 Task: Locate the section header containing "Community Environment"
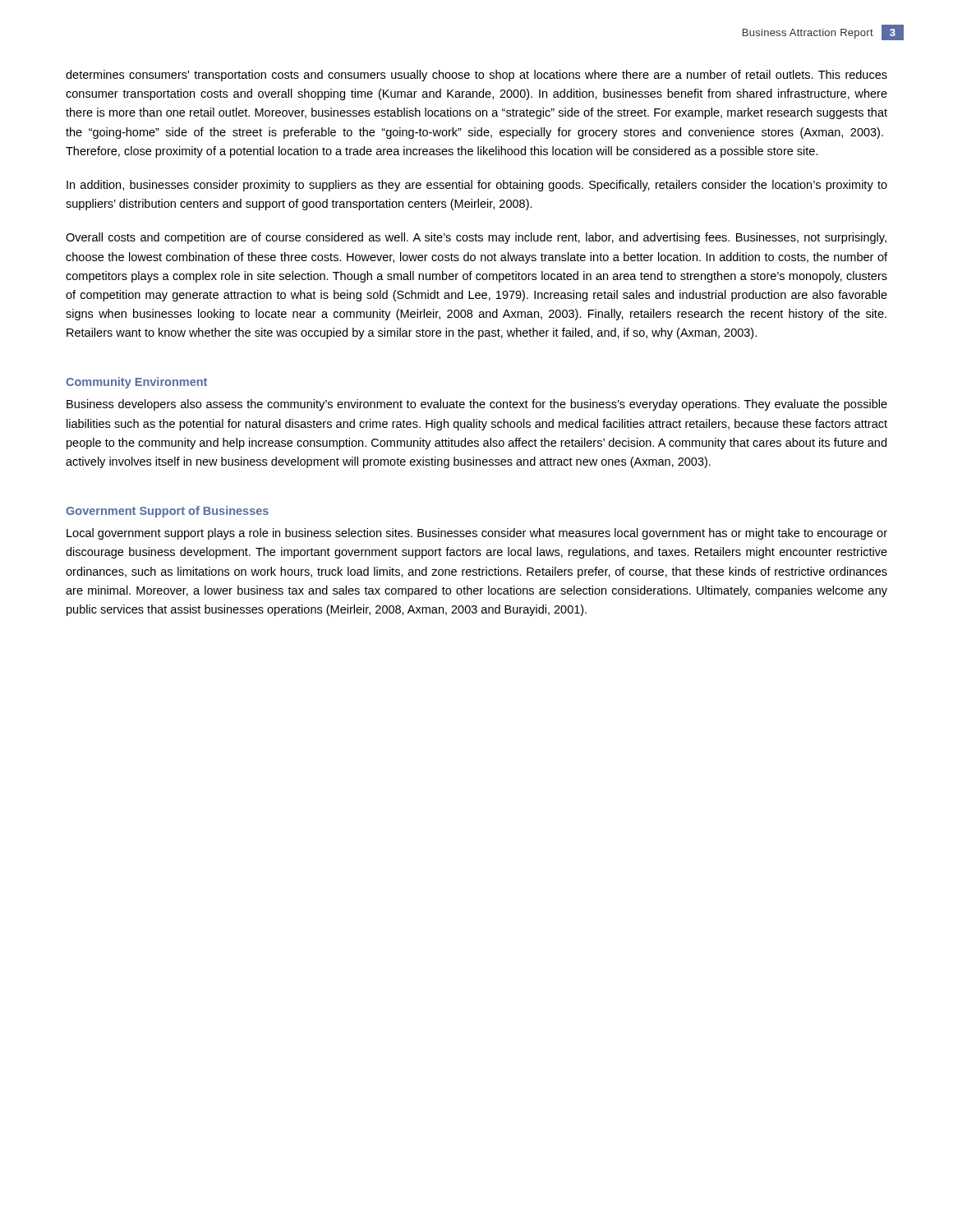pos(137,382)
